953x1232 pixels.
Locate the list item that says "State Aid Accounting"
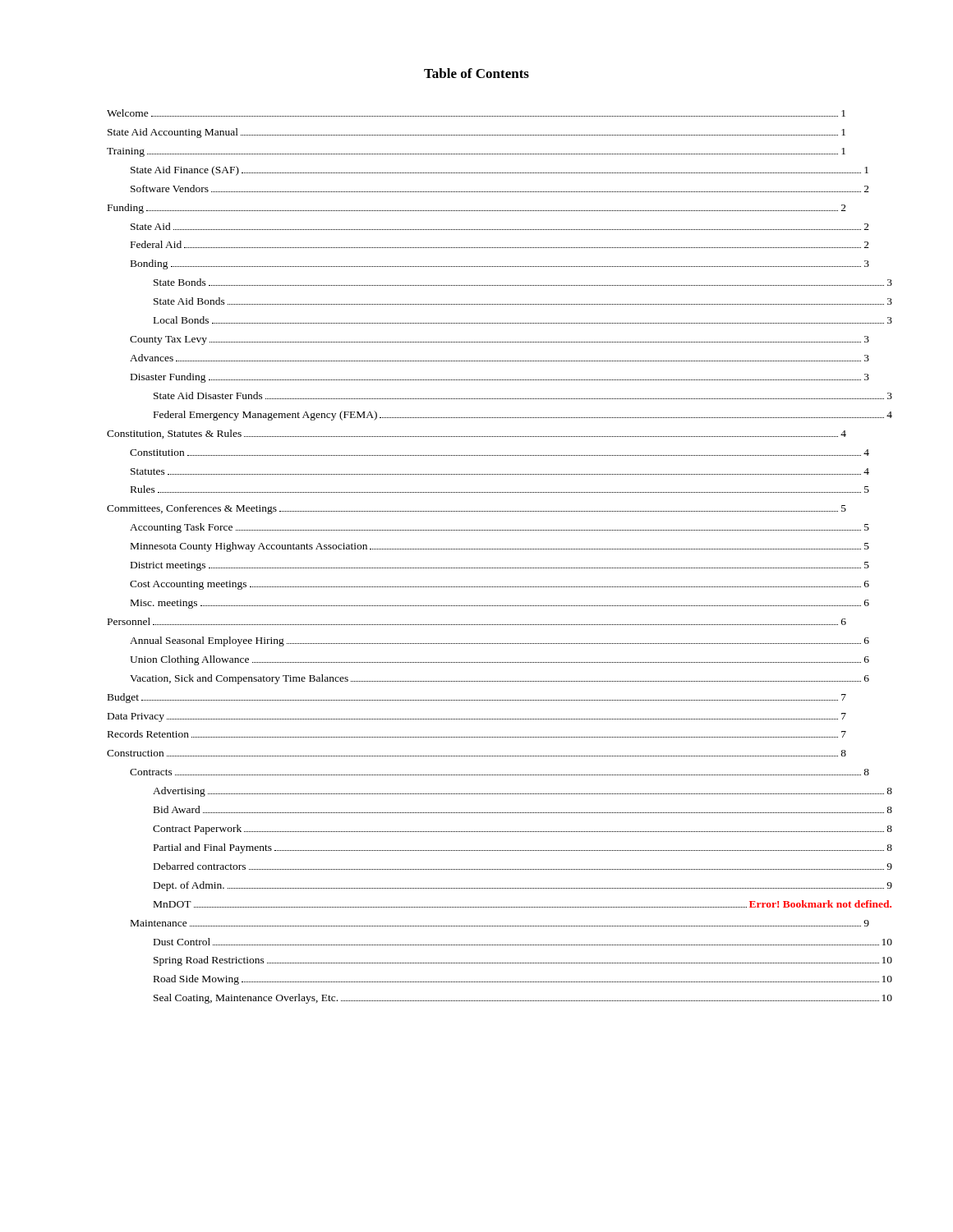(476, 133)
